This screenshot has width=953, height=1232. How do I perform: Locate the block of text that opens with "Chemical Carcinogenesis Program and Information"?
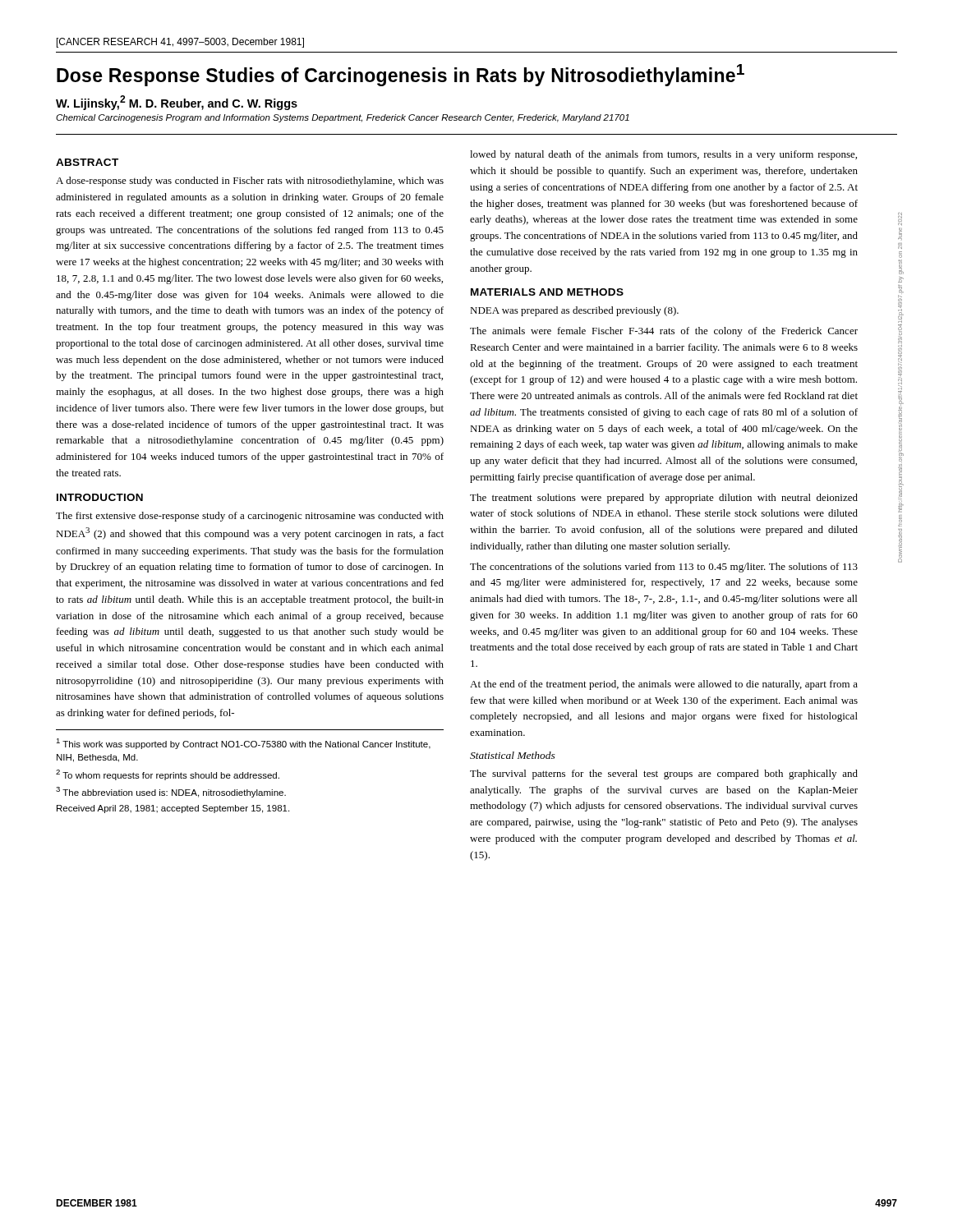click(343, 118)
